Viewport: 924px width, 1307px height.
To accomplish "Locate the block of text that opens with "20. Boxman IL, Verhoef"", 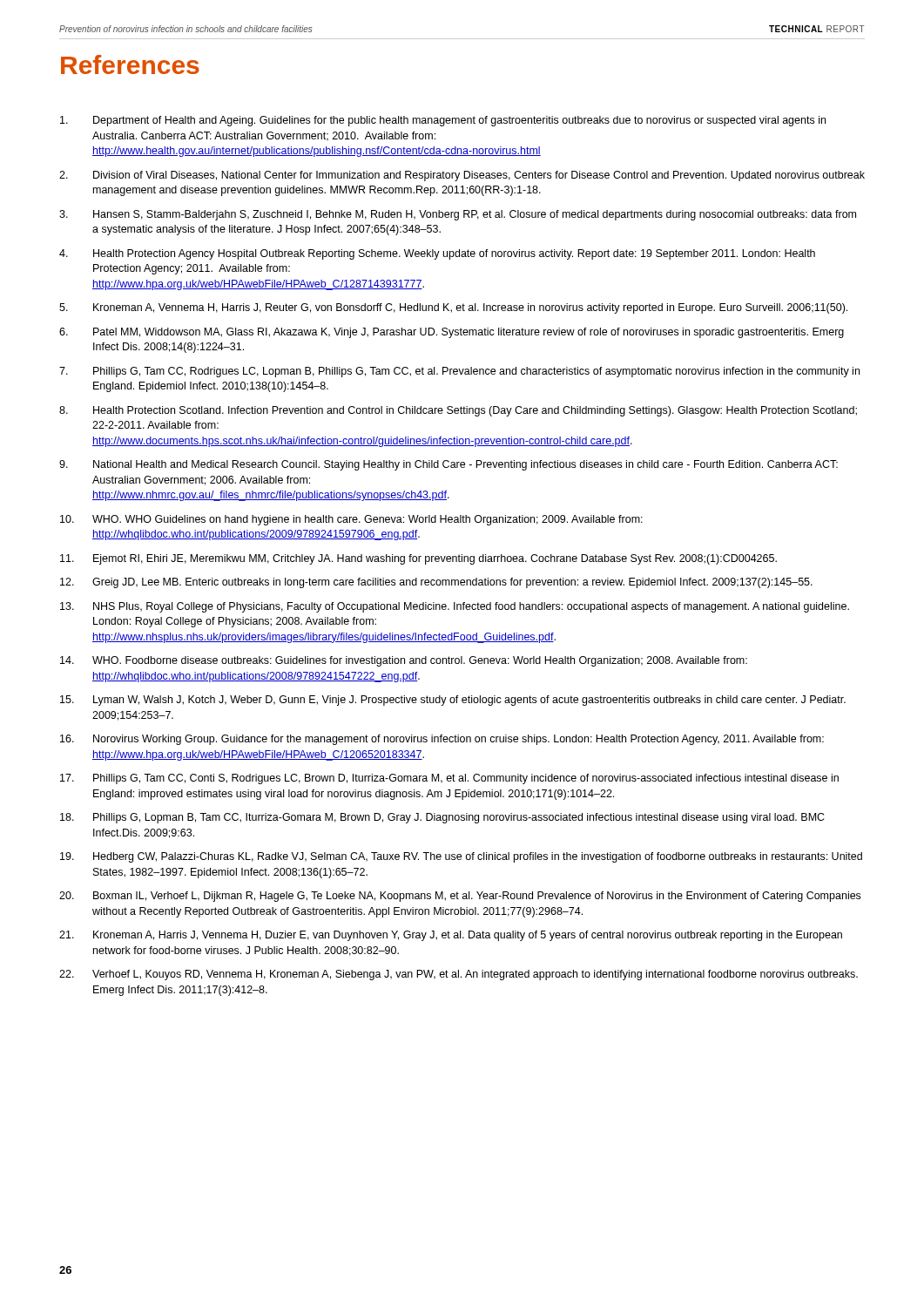I will coord(462,904).
